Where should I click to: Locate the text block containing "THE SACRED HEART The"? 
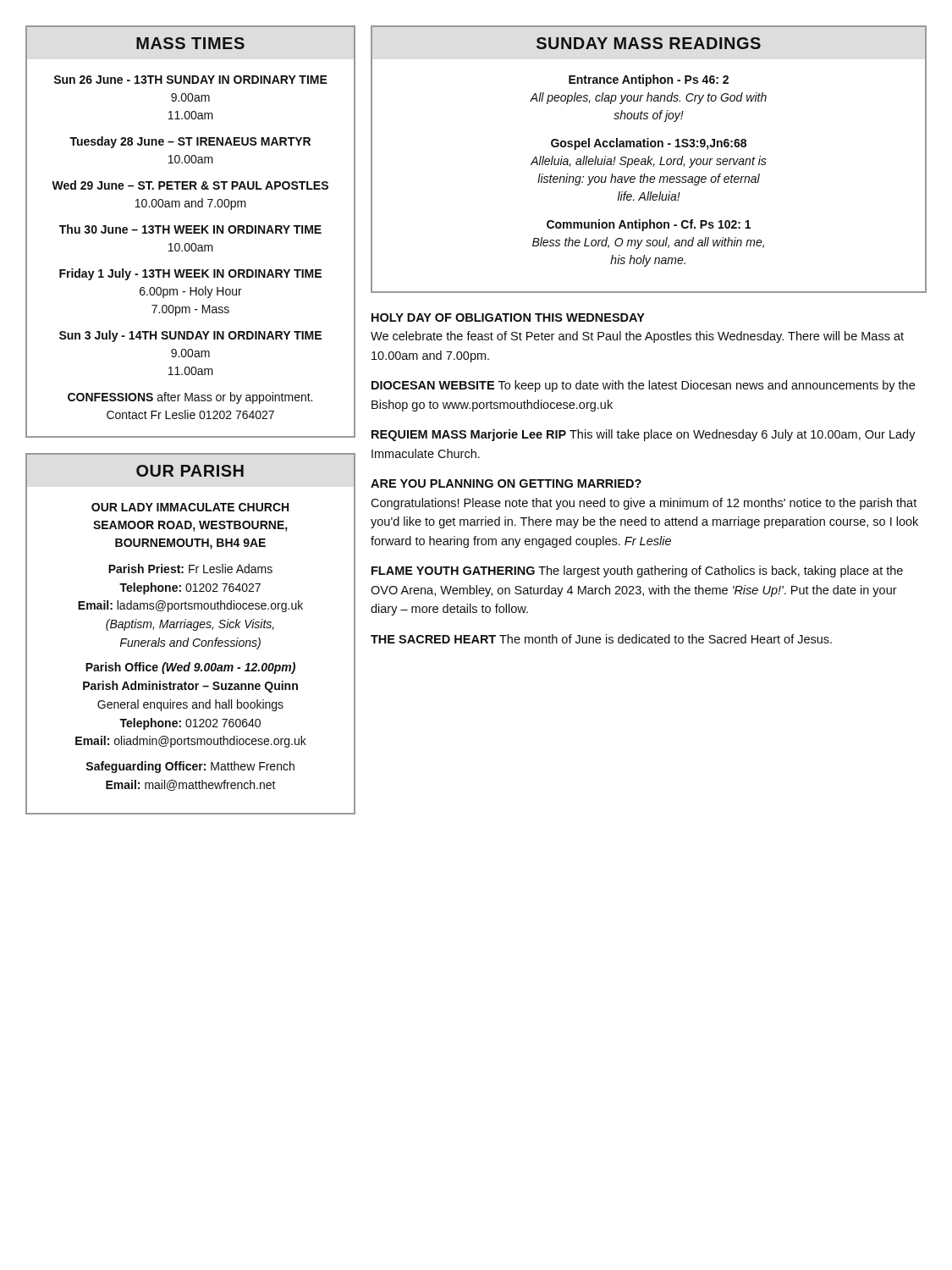click(x=602, y=639)
